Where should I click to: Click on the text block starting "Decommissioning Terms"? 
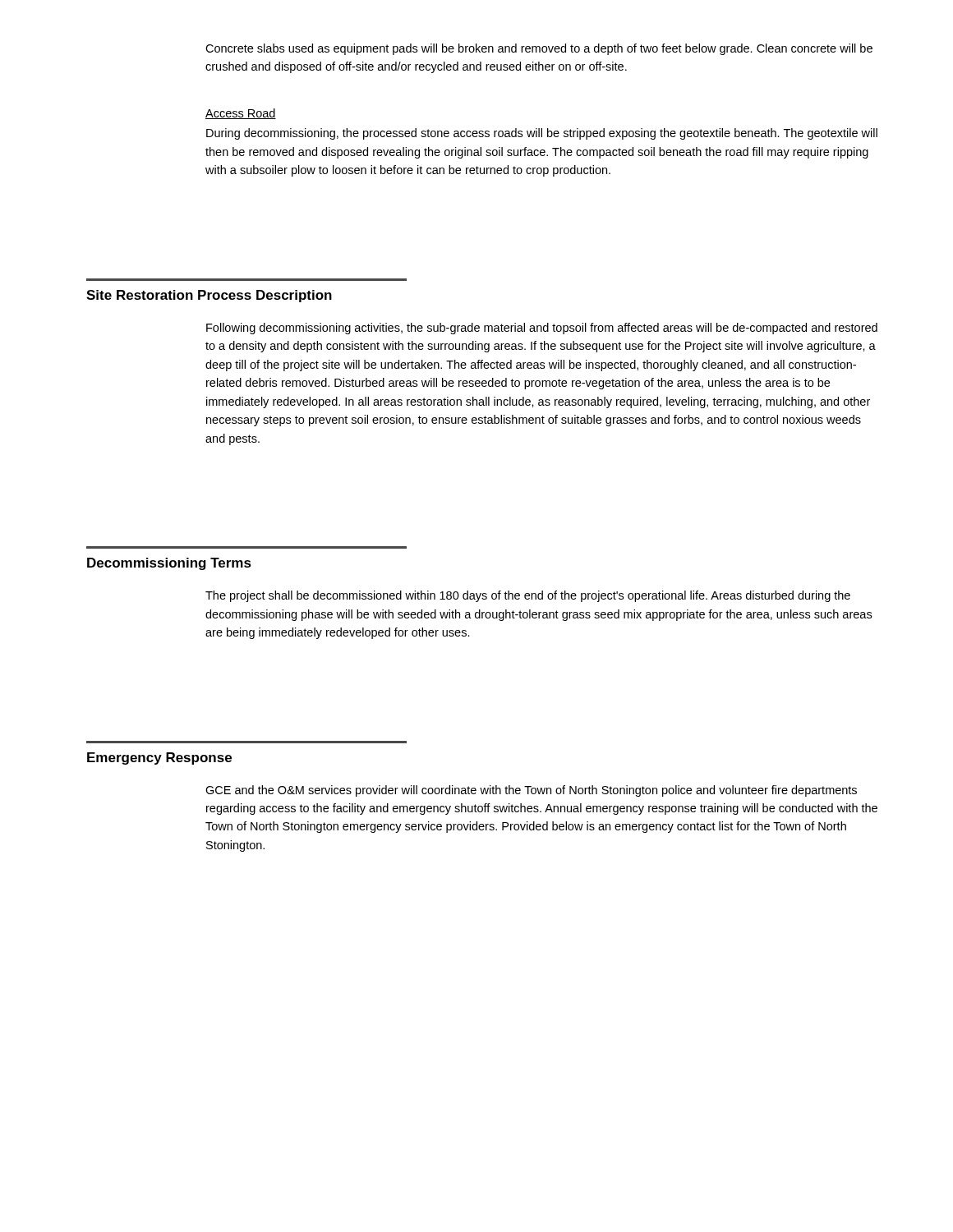(x=169, y=564)
